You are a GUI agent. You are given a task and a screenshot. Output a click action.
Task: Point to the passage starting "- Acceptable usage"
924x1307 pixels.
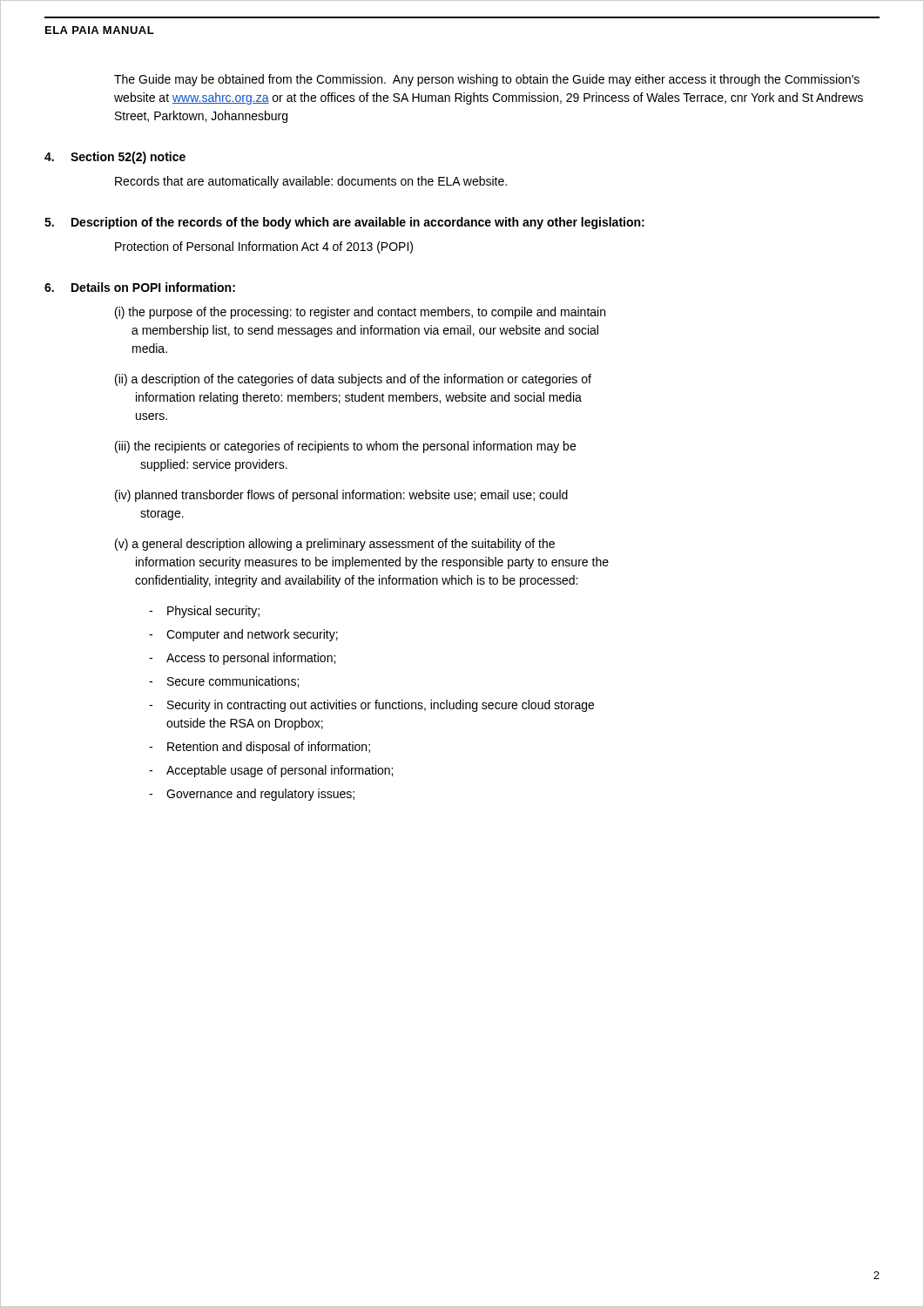point(271,771)
